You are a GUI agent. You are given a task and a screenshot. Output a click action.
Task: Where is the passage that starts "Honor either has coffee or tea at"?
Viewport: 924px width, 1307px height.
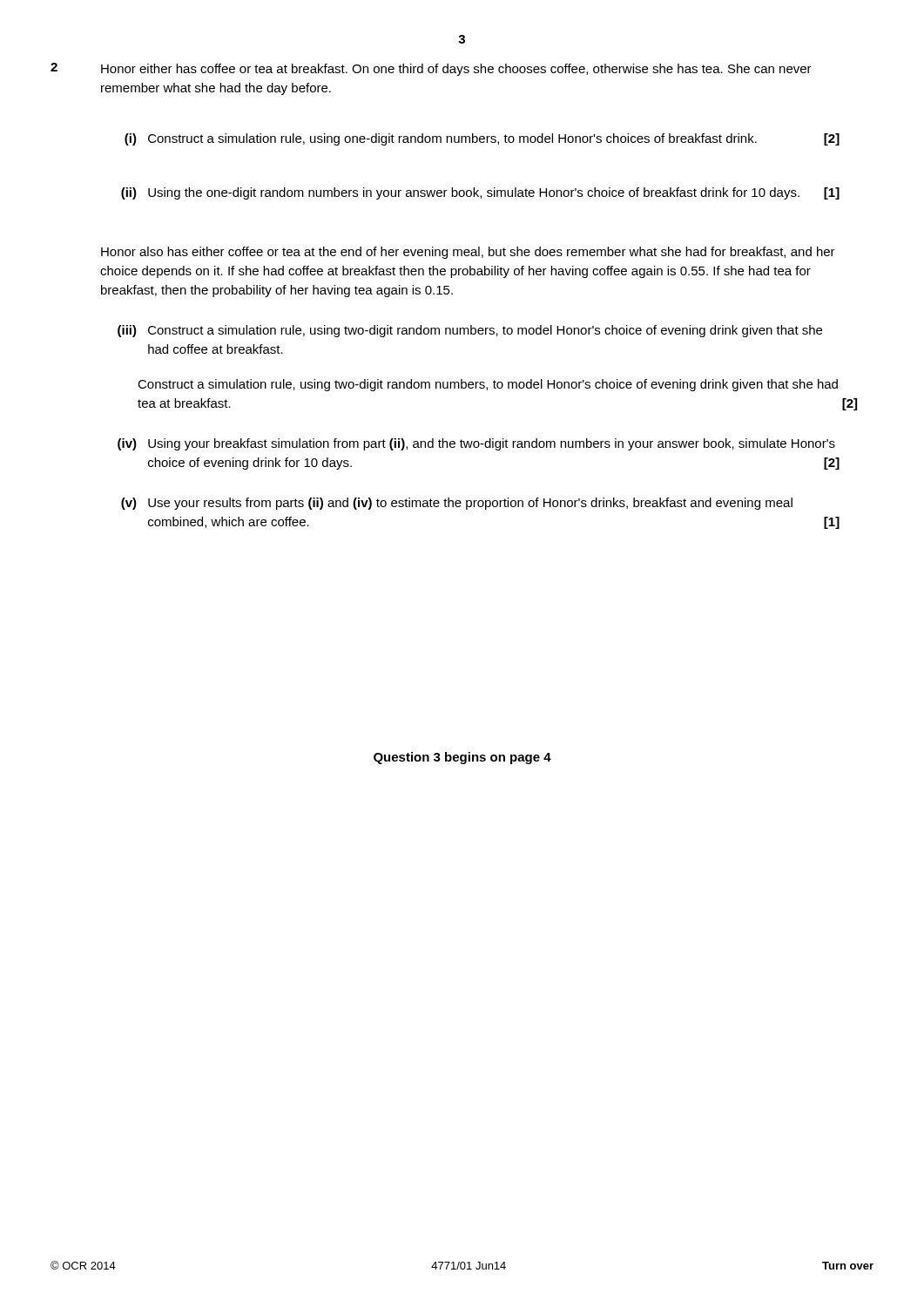[456, 78]
